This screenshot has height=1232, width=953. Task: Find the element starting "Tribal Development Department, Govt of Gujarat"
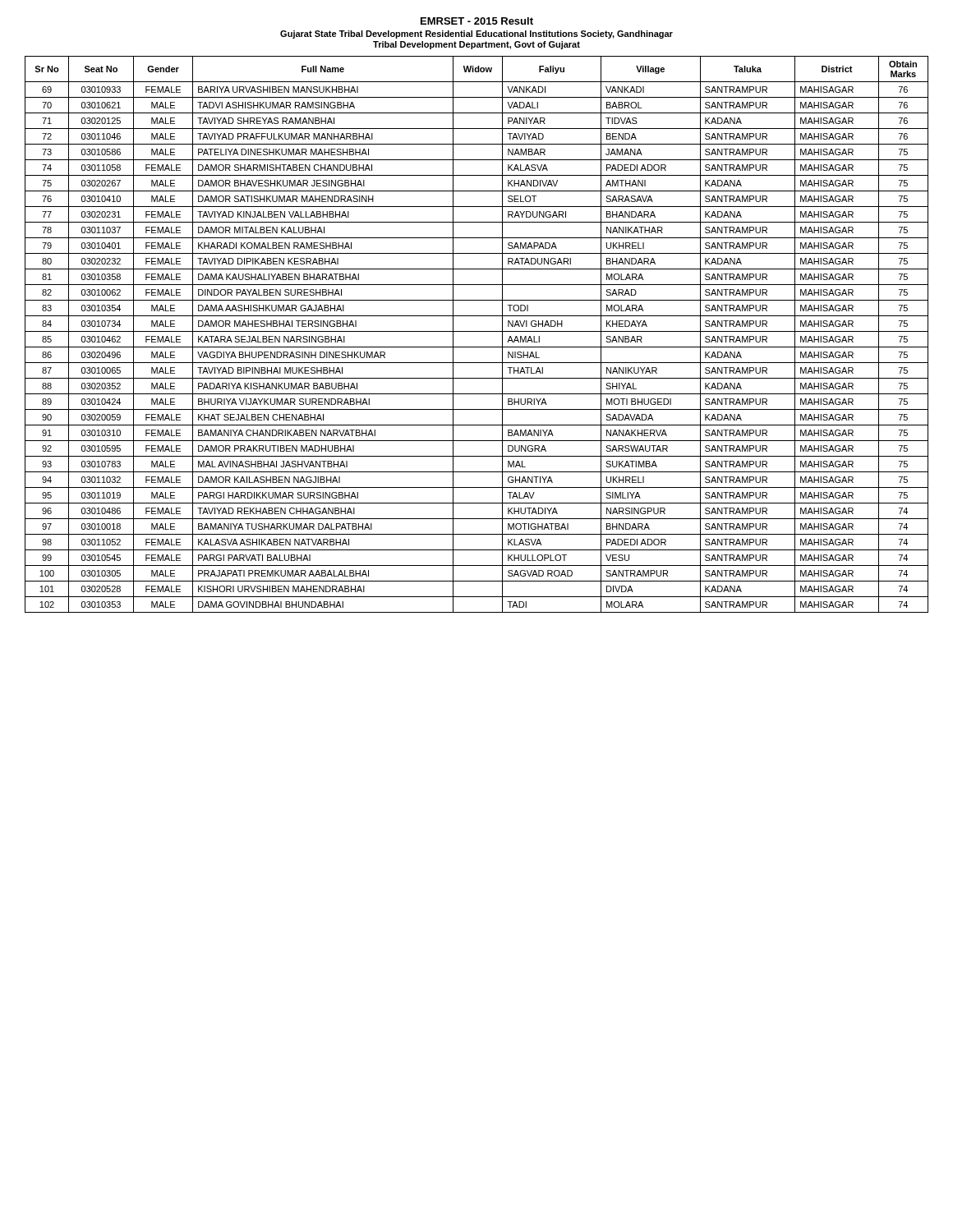pyautogui.click(x=476, y=44)
